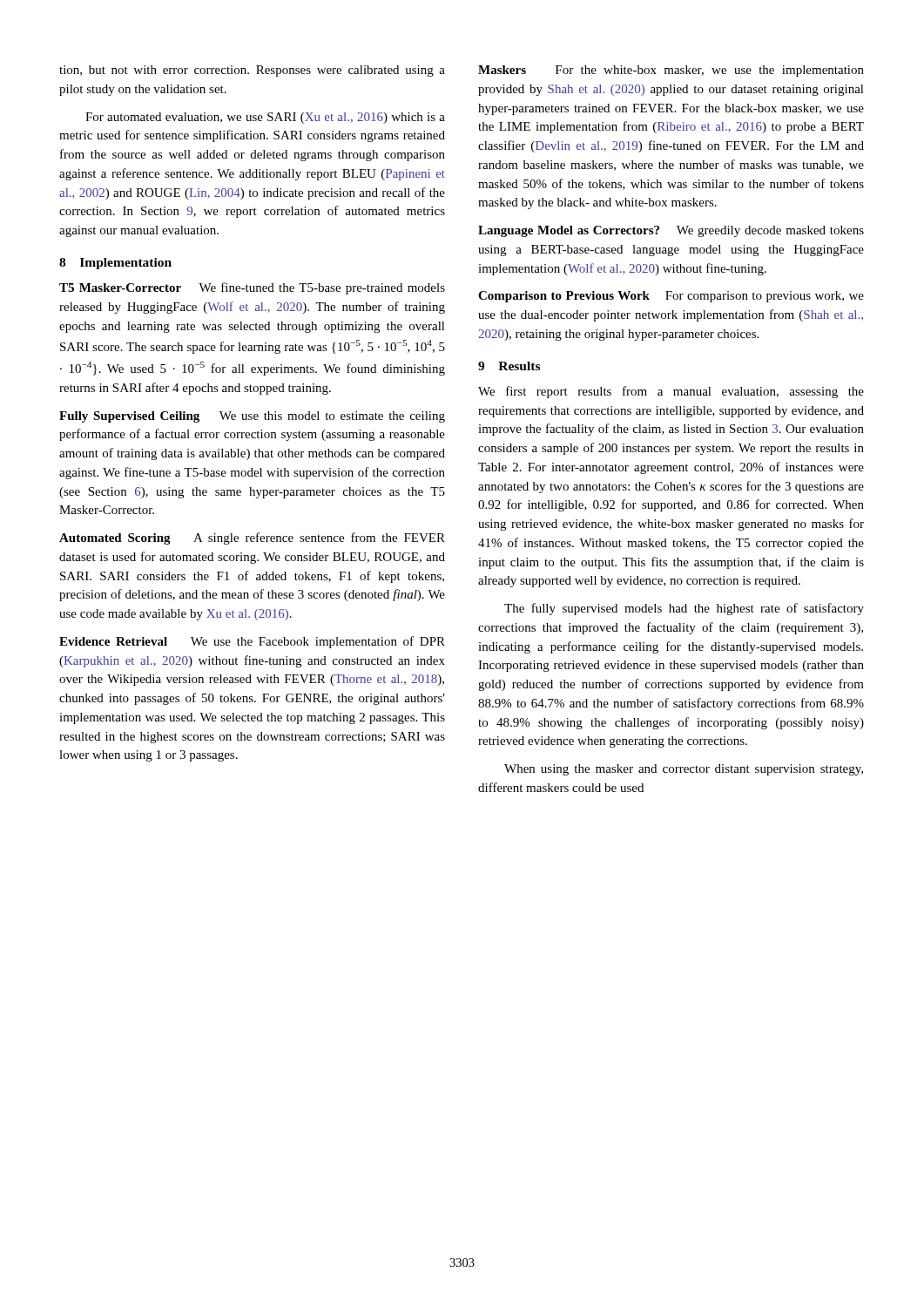Select the text block starting "T5 Masker-Corrector We fine-tuned the"
Screen dimensions: 1307x924
pyautogui.click(x=252, y=339)
